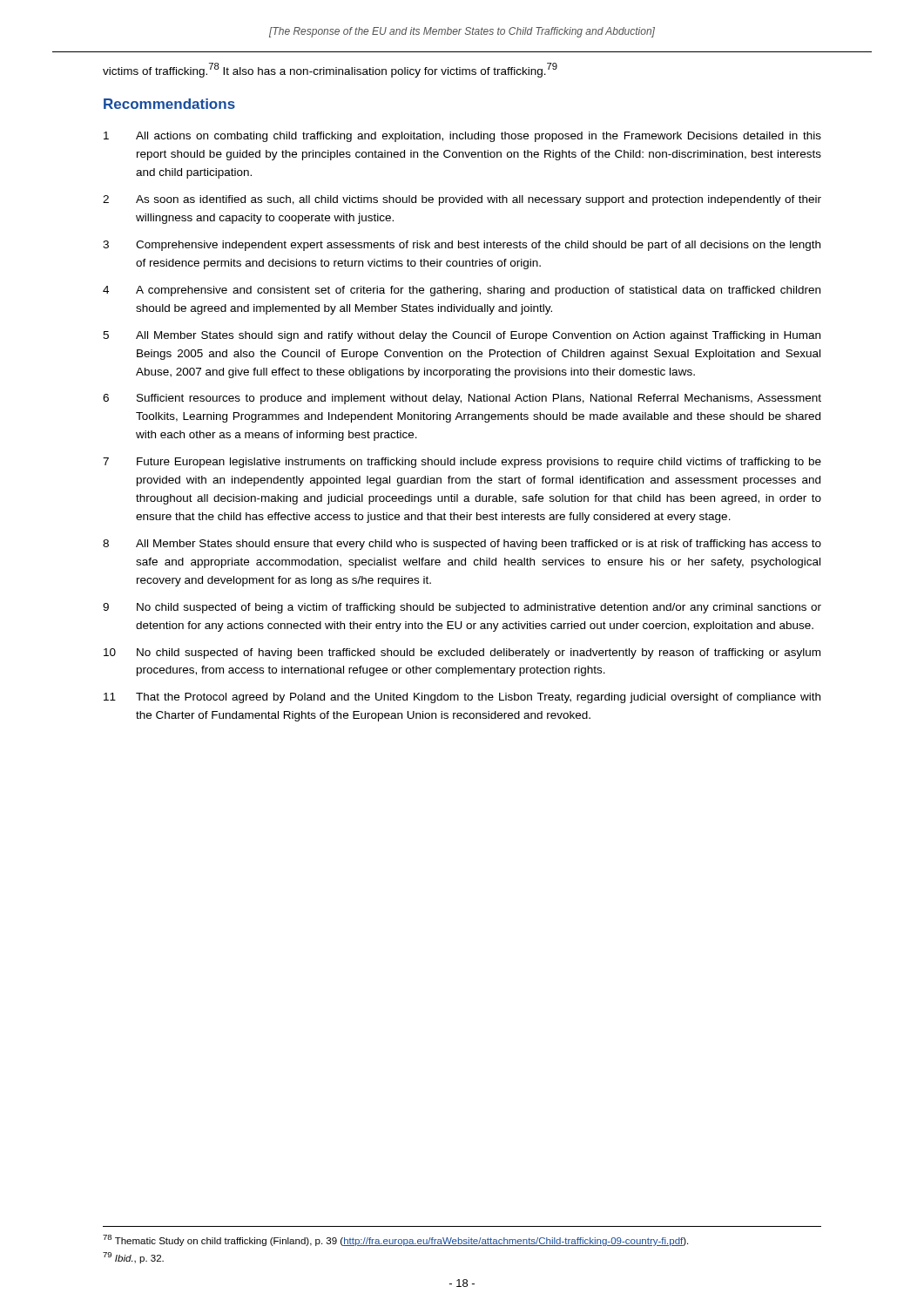
Task: Point to the region starting "8 All Member States should ensure that"
Action: tap(462, 562)
